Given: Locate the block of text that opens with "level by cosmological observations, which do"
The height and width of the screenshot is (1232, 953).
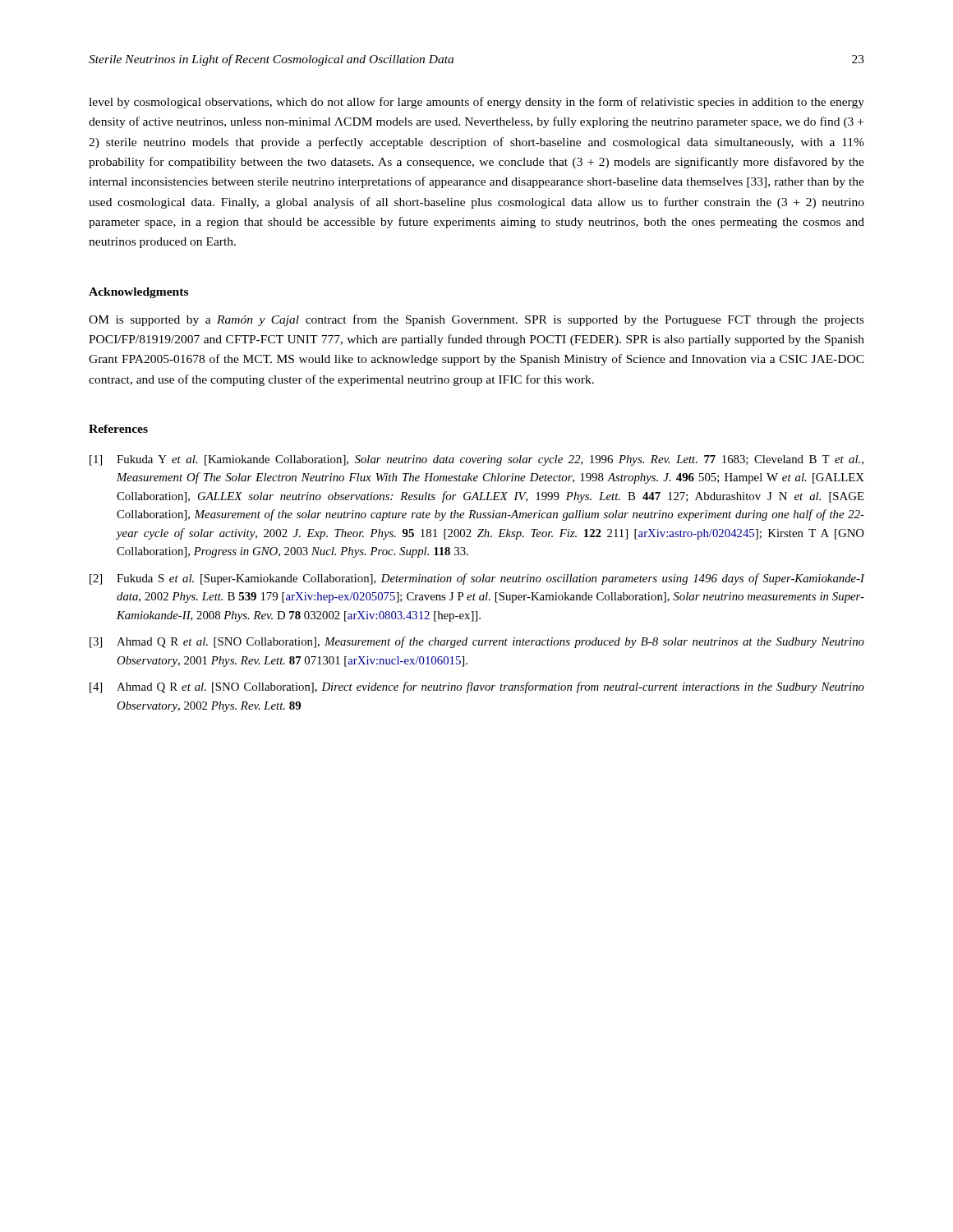Looking at the screenshot, I should 476,172.
